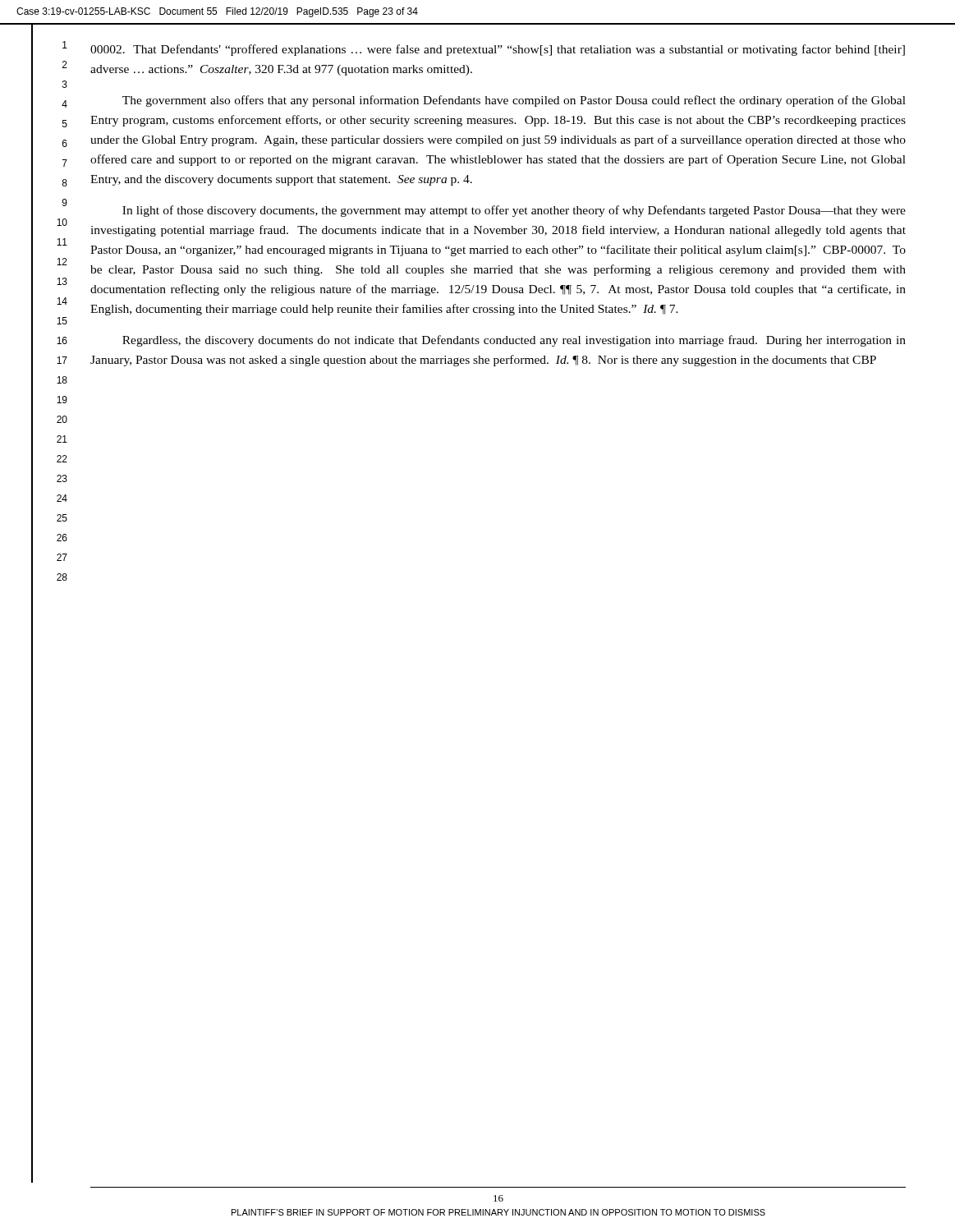Find the text block starting "That Defendants' “proffered explanations … were"
The image size is (955, 1232).
pyautogui.click(x=498, y=59)
